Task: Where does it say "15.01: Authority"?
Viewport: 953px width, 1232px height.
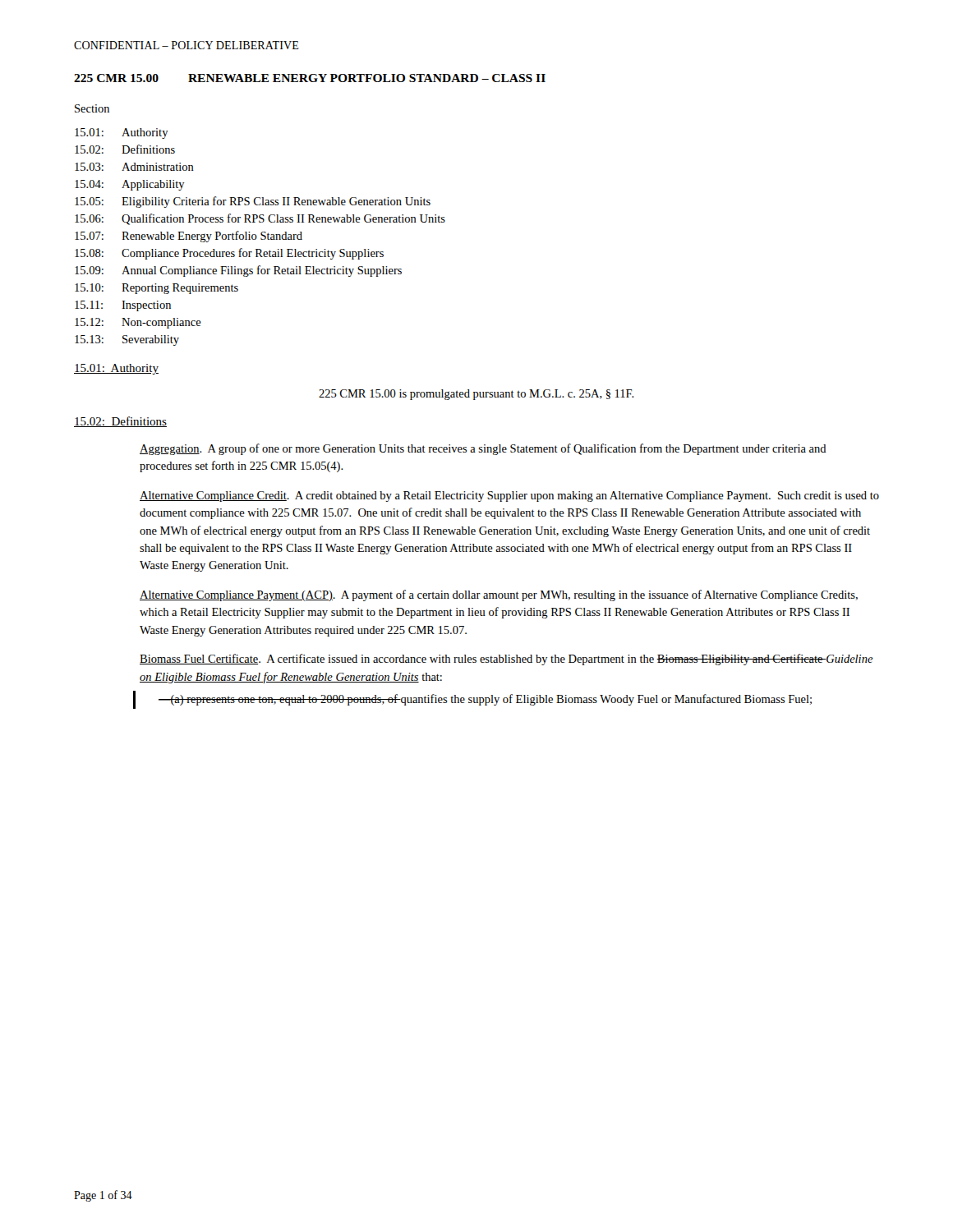Action: coord(116,368)
